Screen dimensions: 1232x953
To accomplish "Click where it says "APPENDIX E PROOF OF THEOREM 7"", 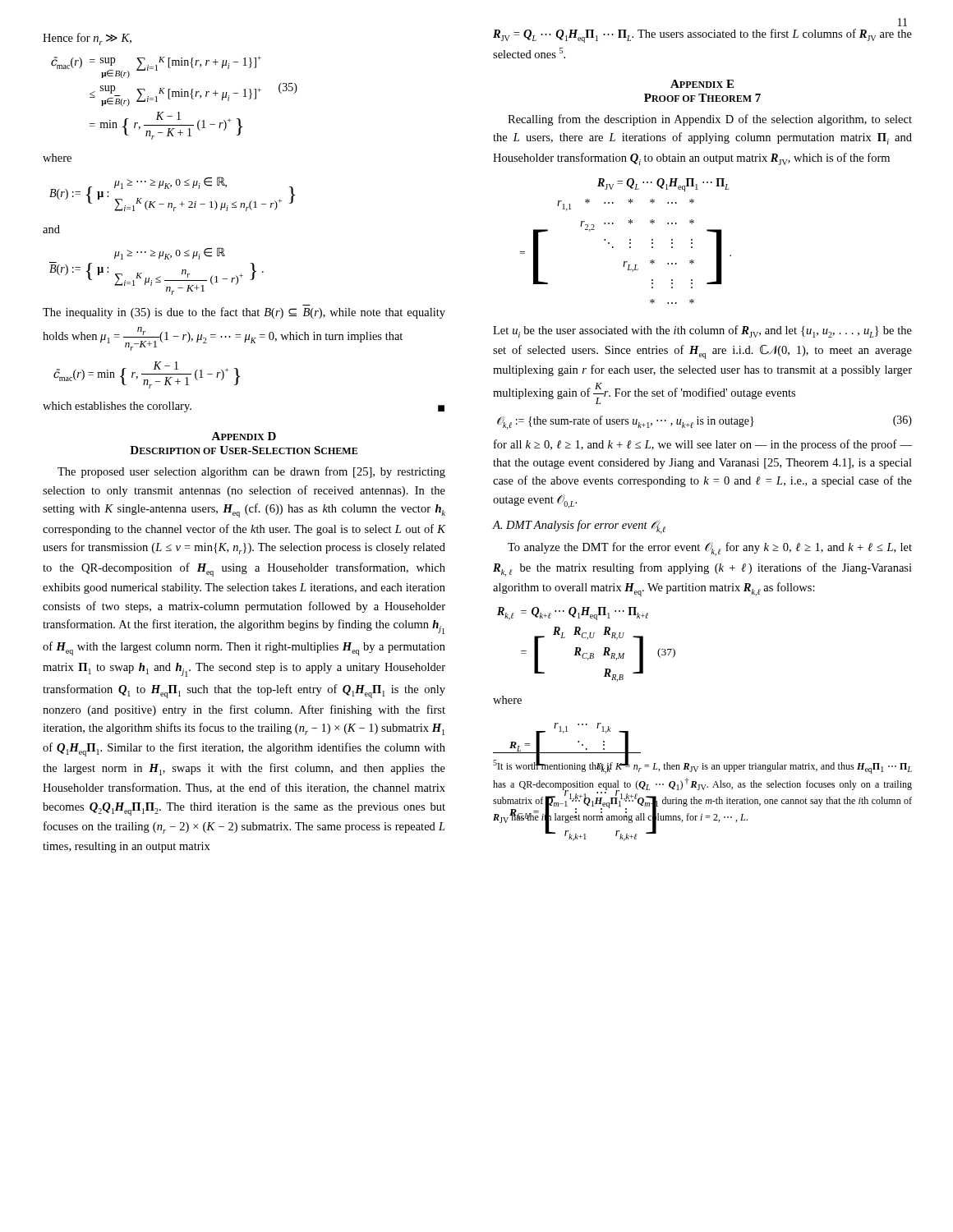I will pos(702,91).
